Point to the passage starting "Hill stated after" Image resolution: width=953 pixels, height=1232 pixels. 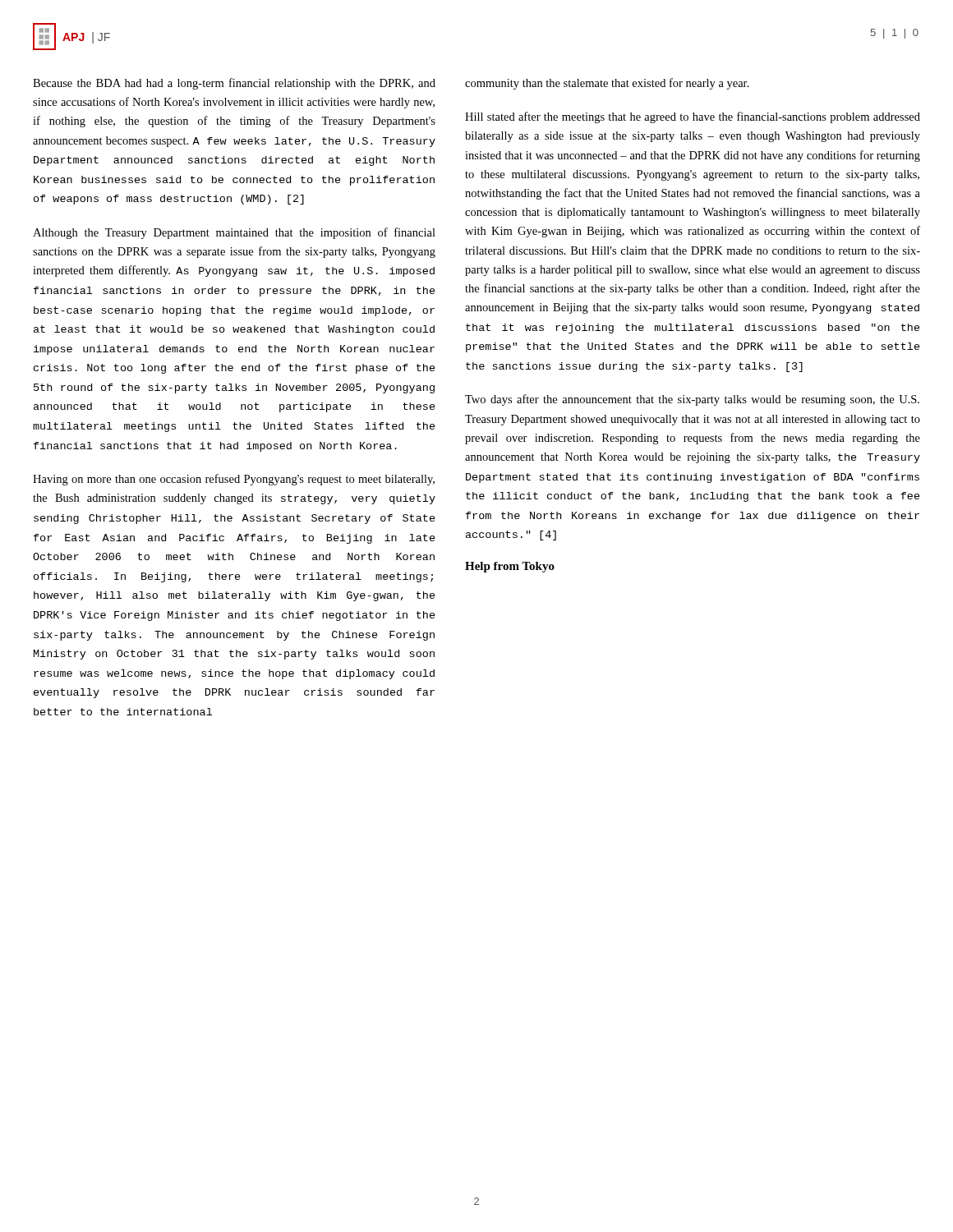[693, 242]
